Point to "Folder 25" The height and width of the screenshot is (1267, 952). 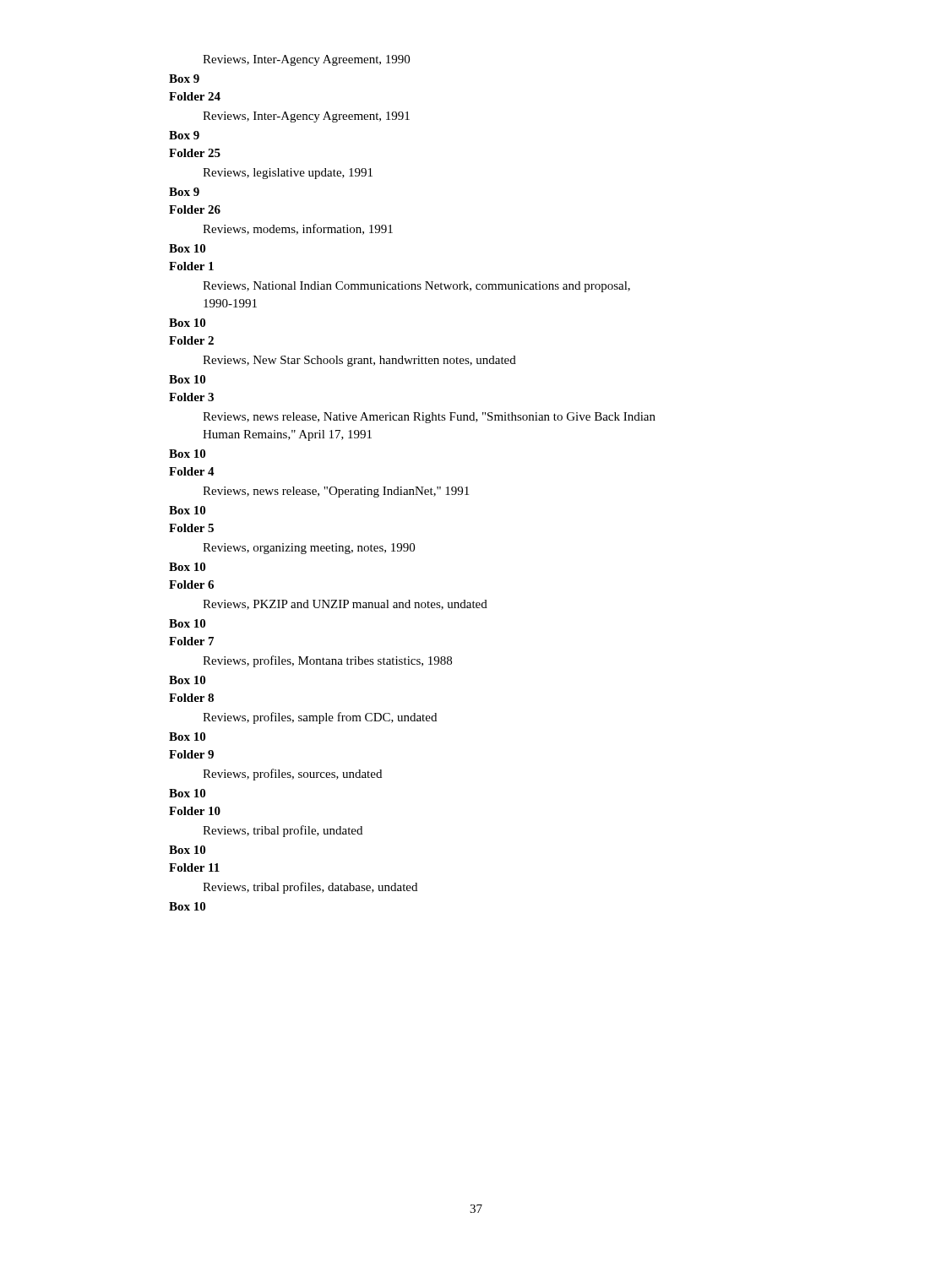(195, 153)
